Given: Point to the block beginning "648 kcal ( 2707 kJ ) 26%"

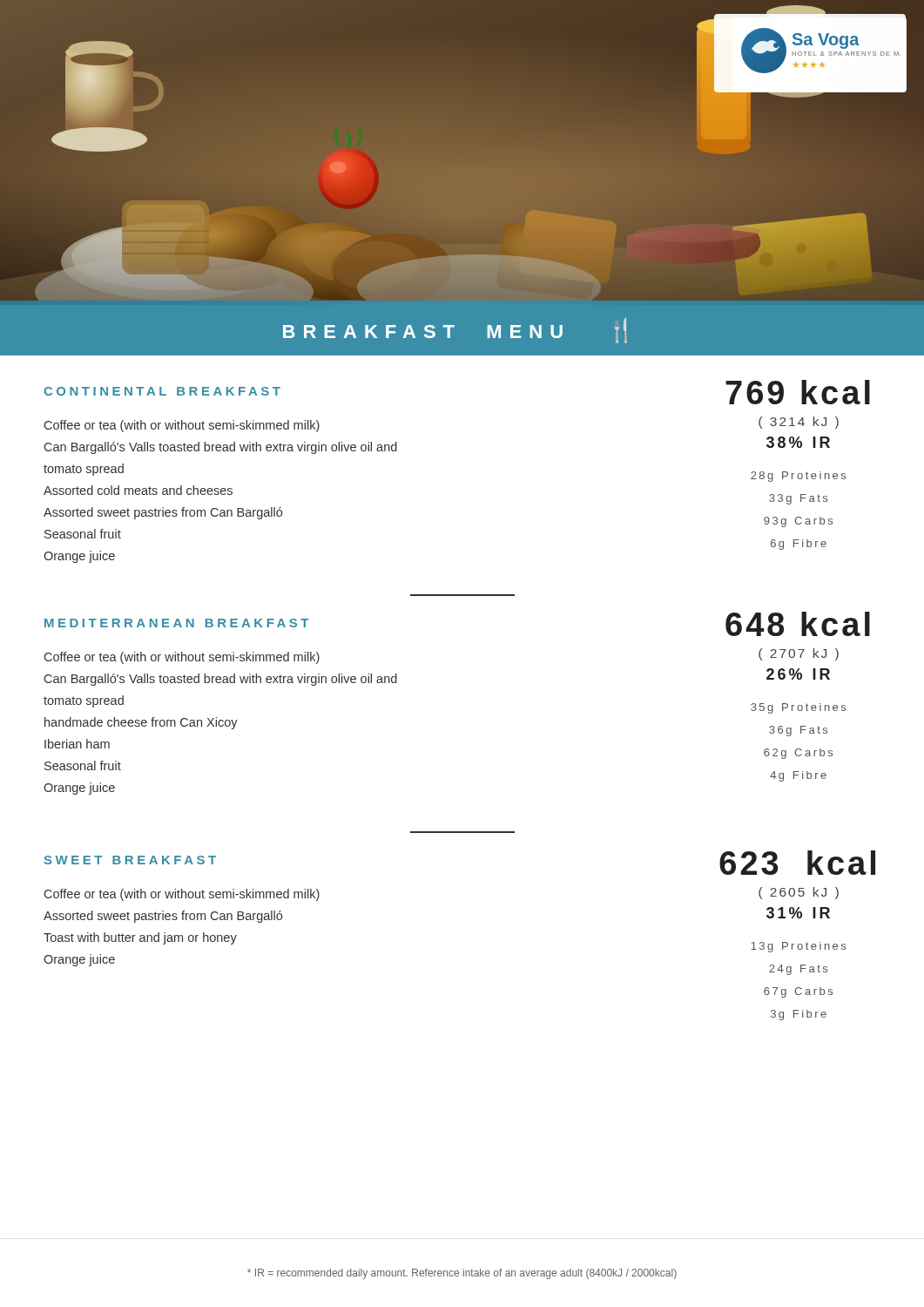Looking at the screenshot, I should pyautogui.click(x=799, y=697).
